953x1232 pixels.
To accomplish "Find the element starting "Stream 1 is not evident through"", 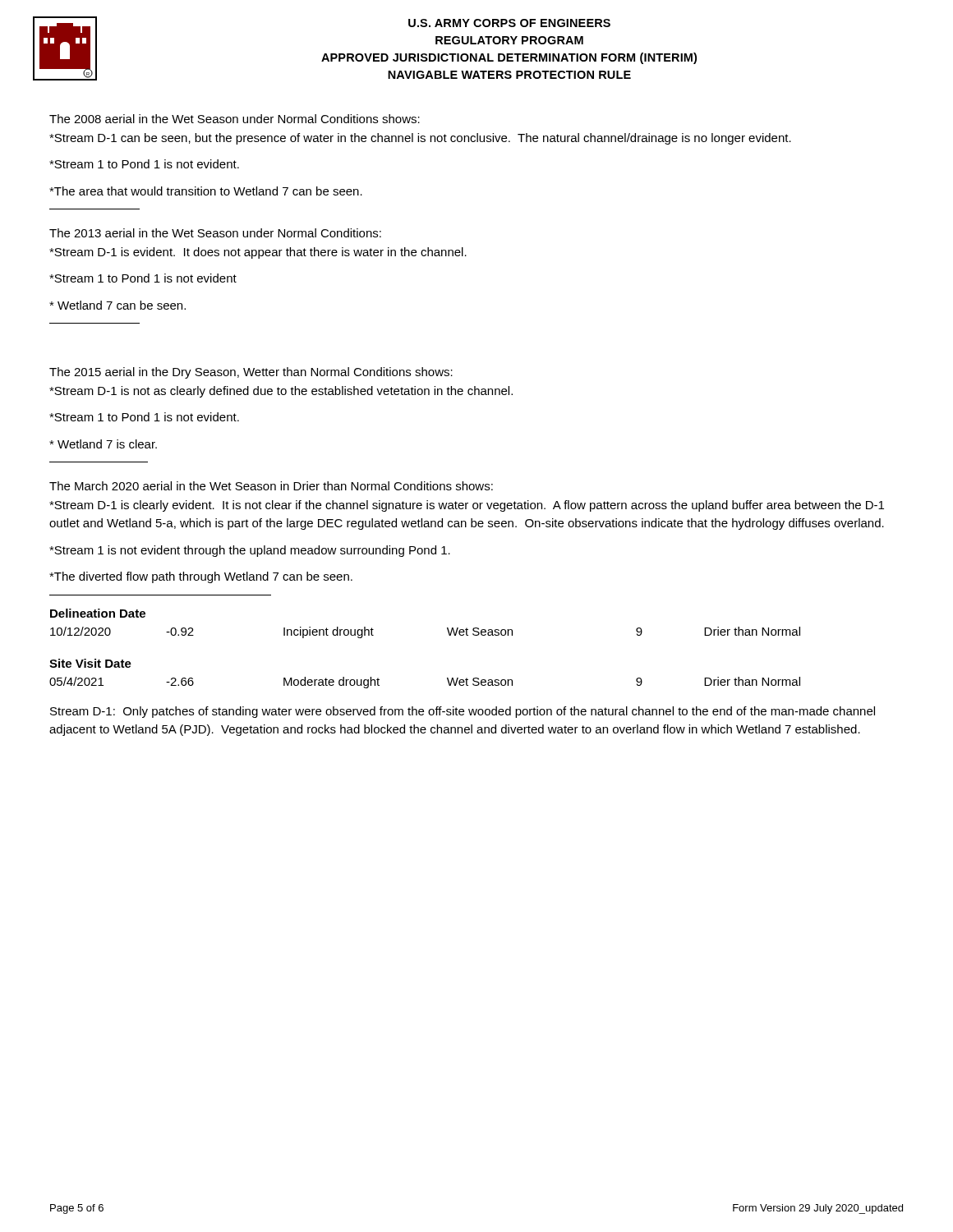I will pos(250,550).
